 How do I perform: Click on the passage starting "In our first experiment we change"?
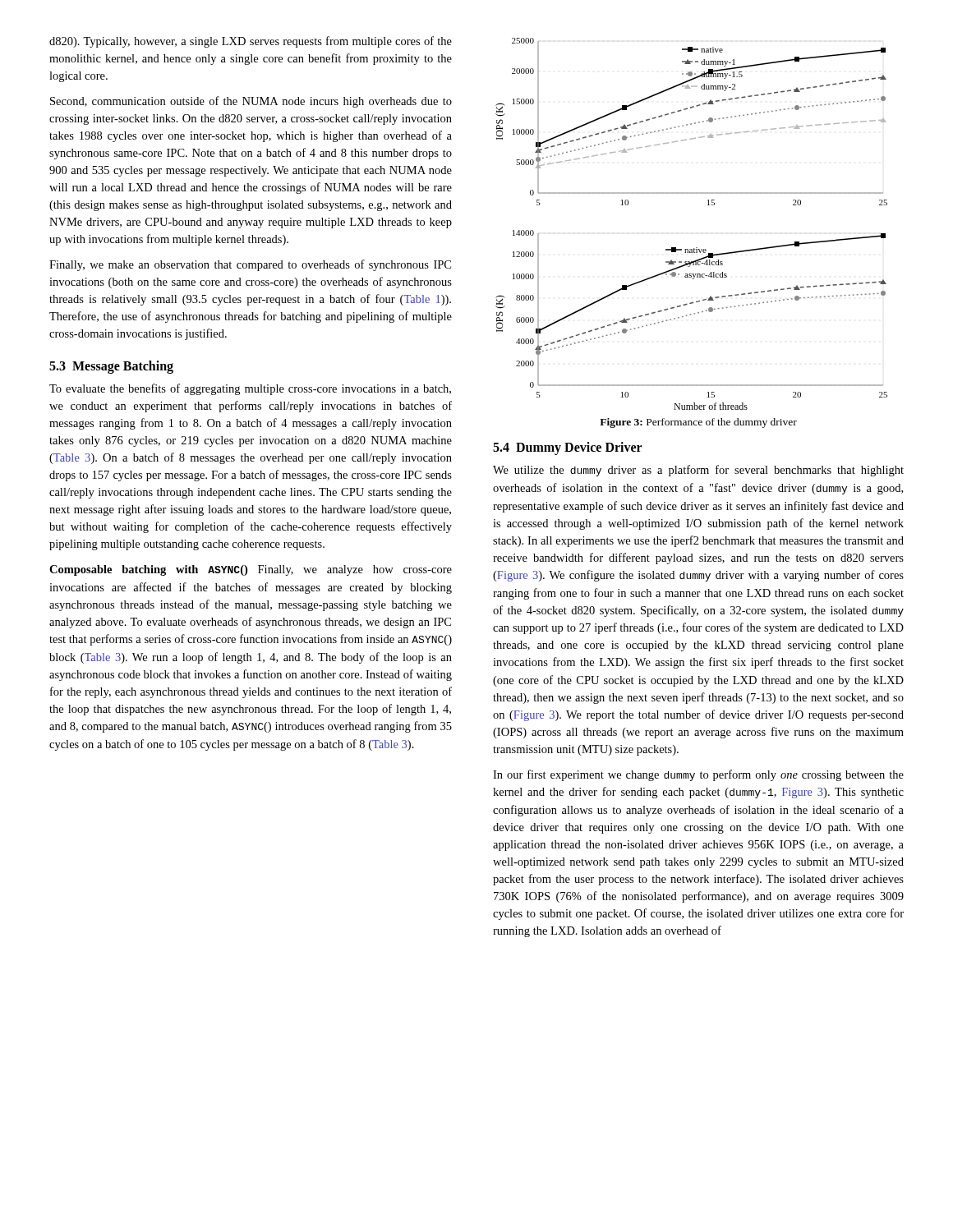tap(698, 853)
